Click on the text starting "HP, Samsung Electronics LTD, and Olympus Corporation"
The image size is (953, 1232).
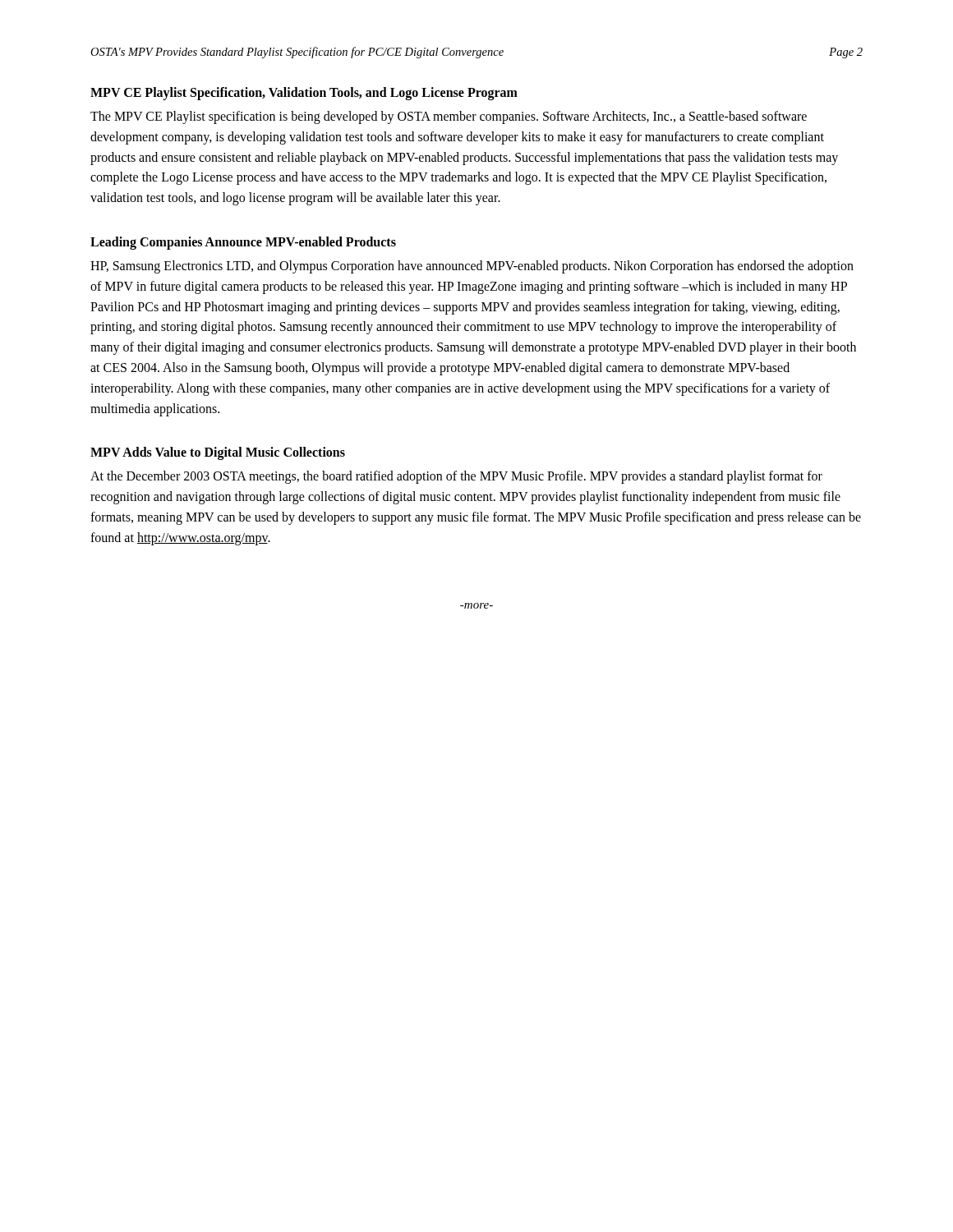pyautogui.click(x=473, y=337)
